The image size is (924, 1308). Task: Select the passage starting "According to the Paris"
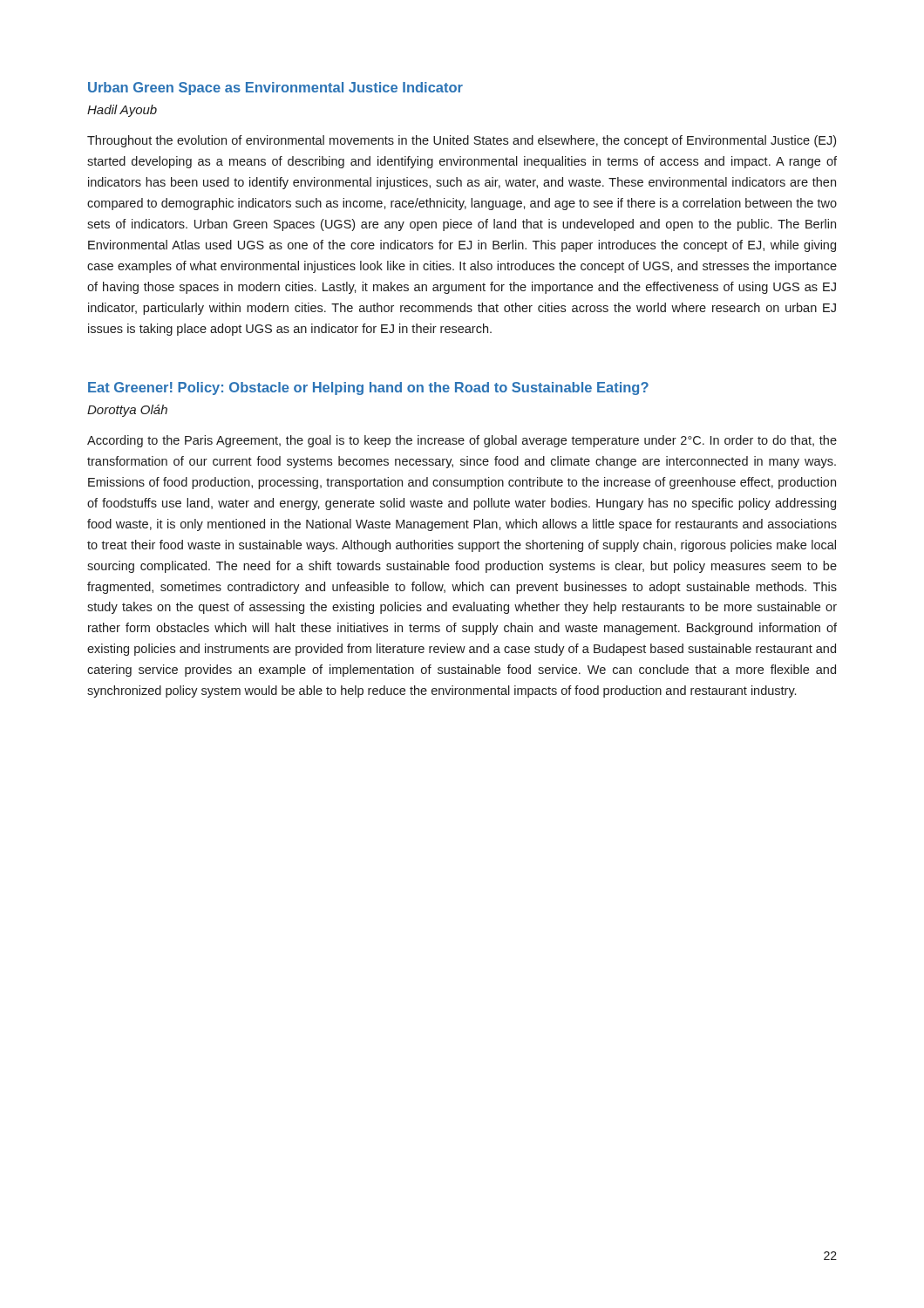pyautogui.click(x=462, y=566)
